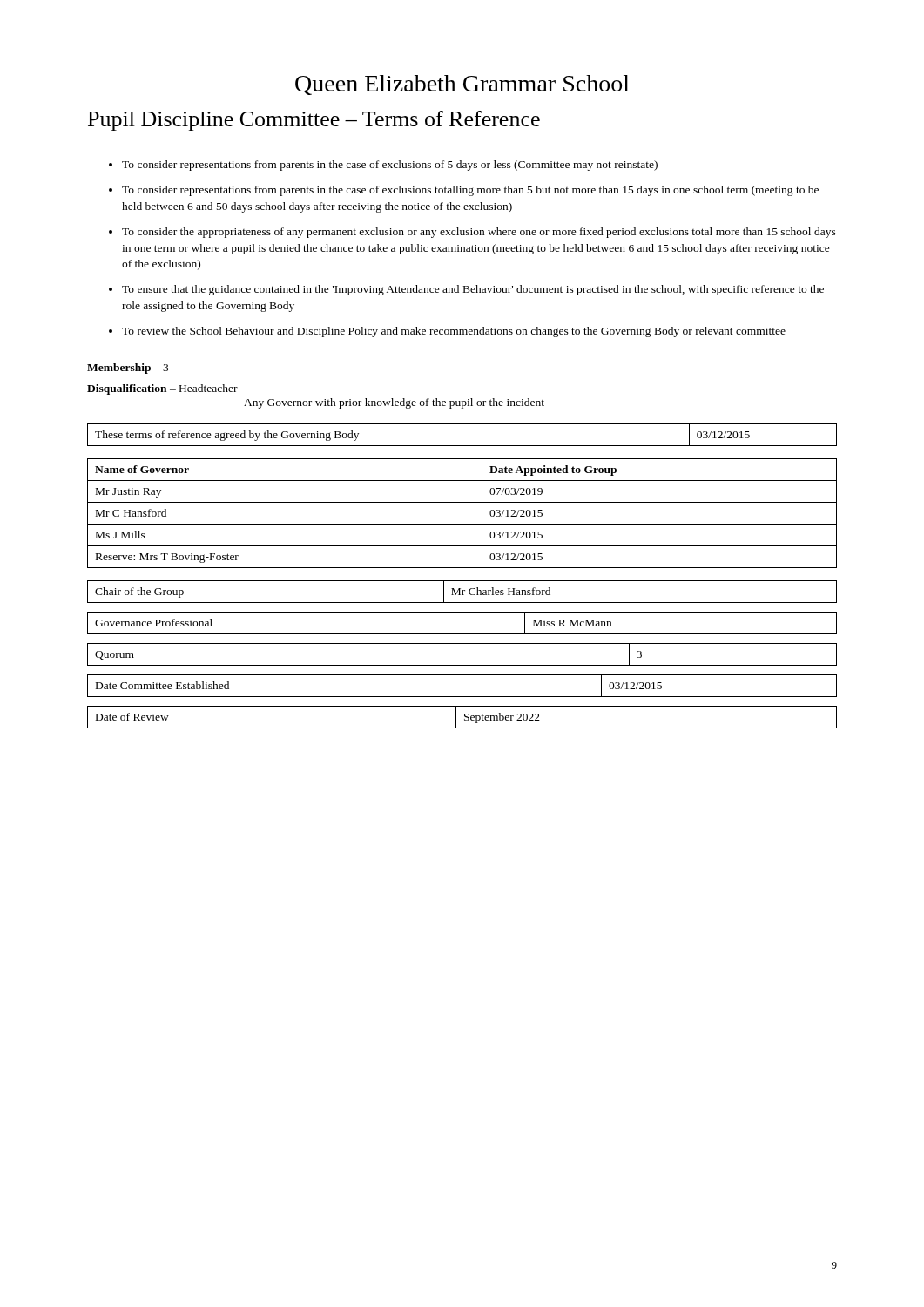Viewport: 924px width, 1307px height.
Task: Find the text starting "To review the School Behaviour"
Action: 454,331
